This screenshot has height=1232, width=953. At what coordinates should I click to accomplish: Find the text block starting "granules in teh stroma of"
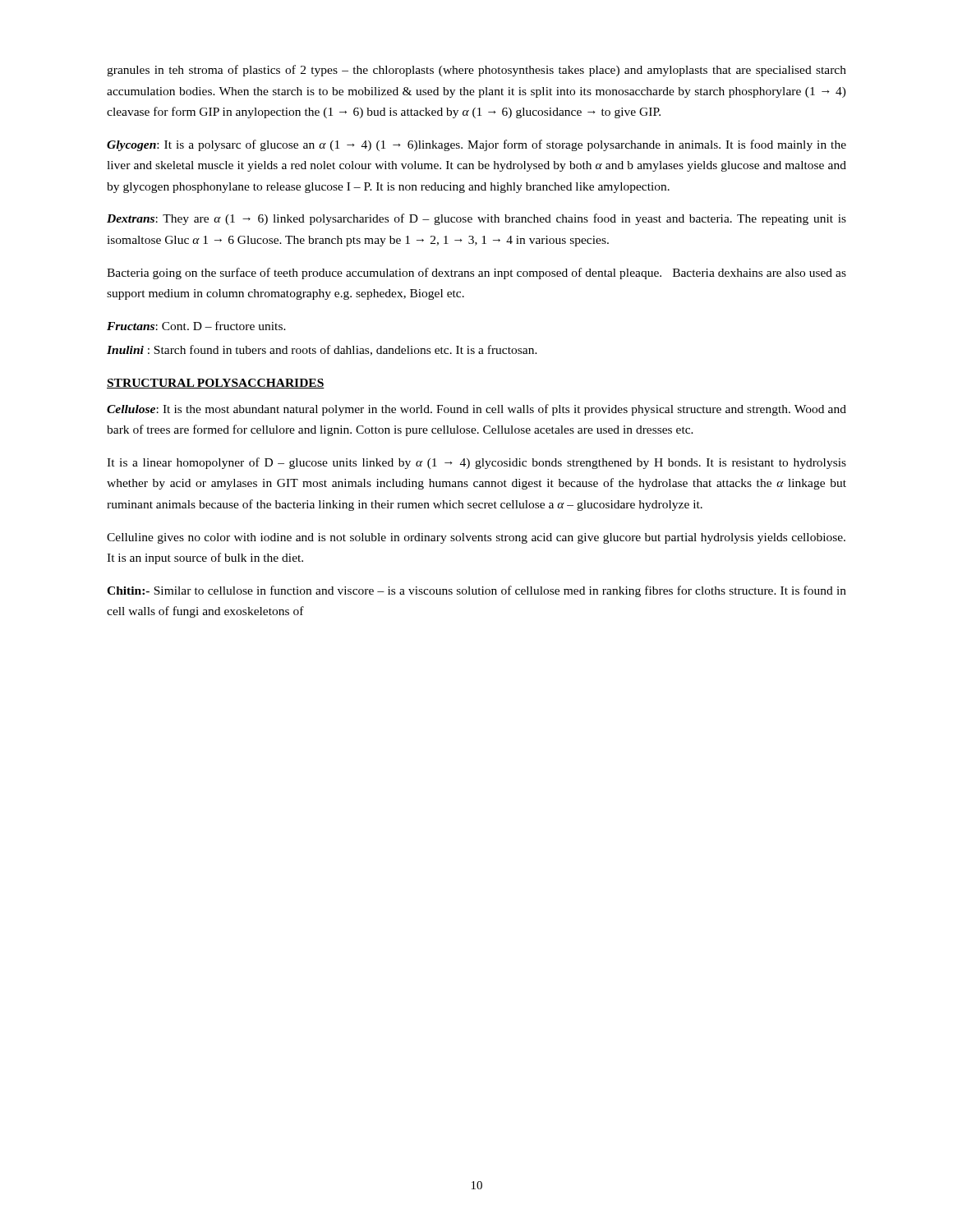pos(476,90)
